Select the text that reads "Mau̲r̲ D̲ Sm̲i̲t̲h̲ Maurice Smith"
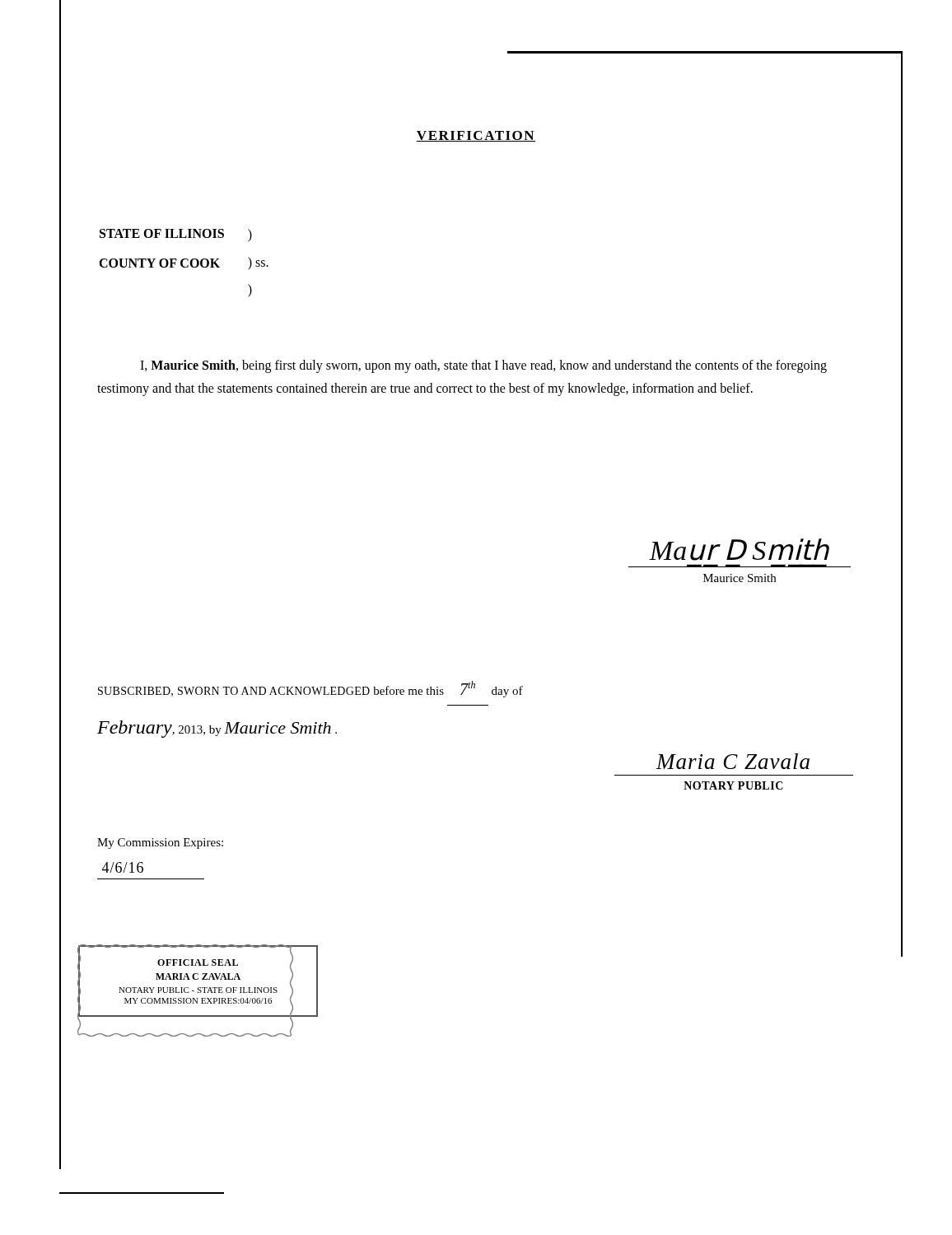 740,559
